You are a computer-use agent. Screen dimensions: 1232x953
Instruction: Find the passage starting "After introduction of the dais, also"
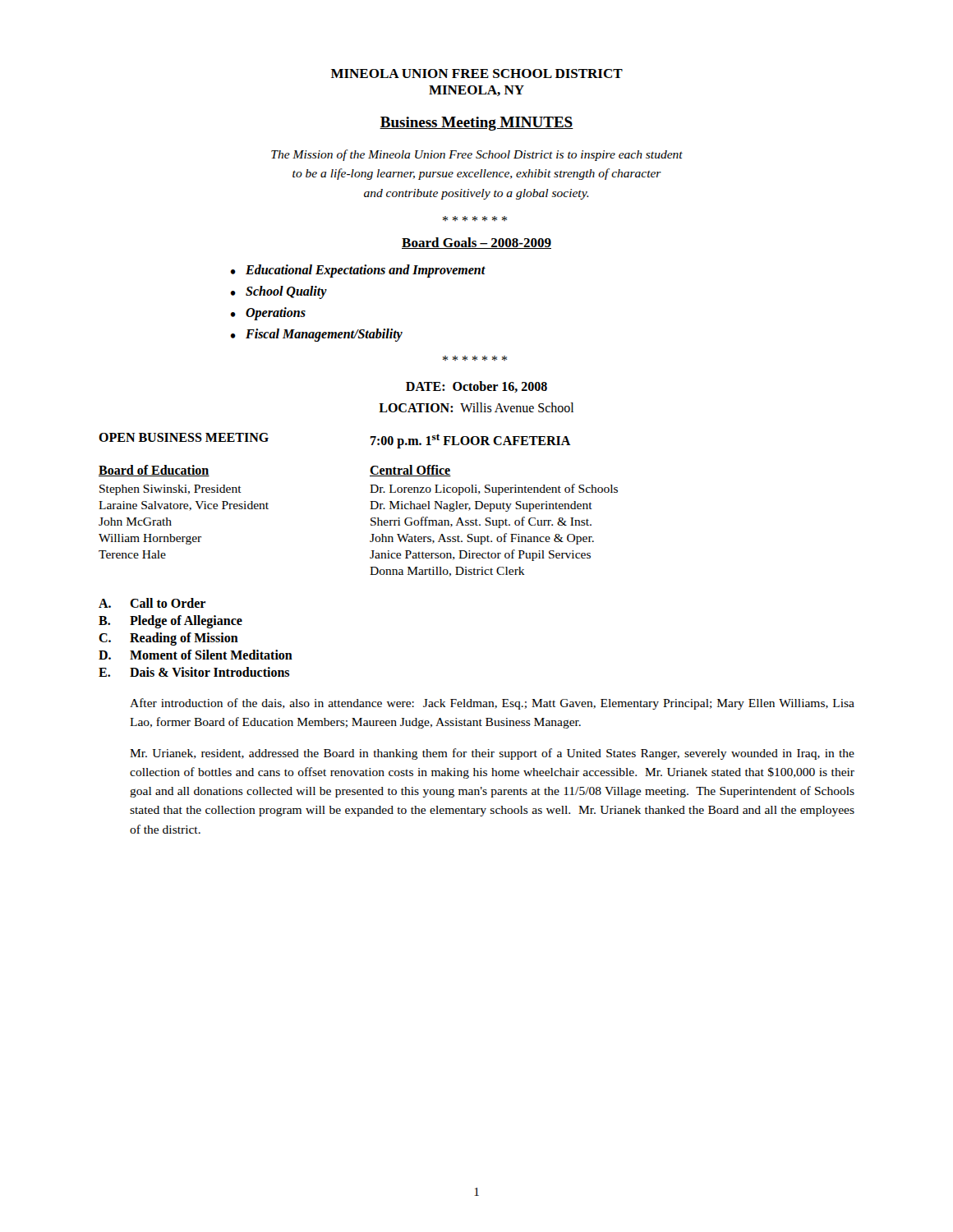click(492, 712)
